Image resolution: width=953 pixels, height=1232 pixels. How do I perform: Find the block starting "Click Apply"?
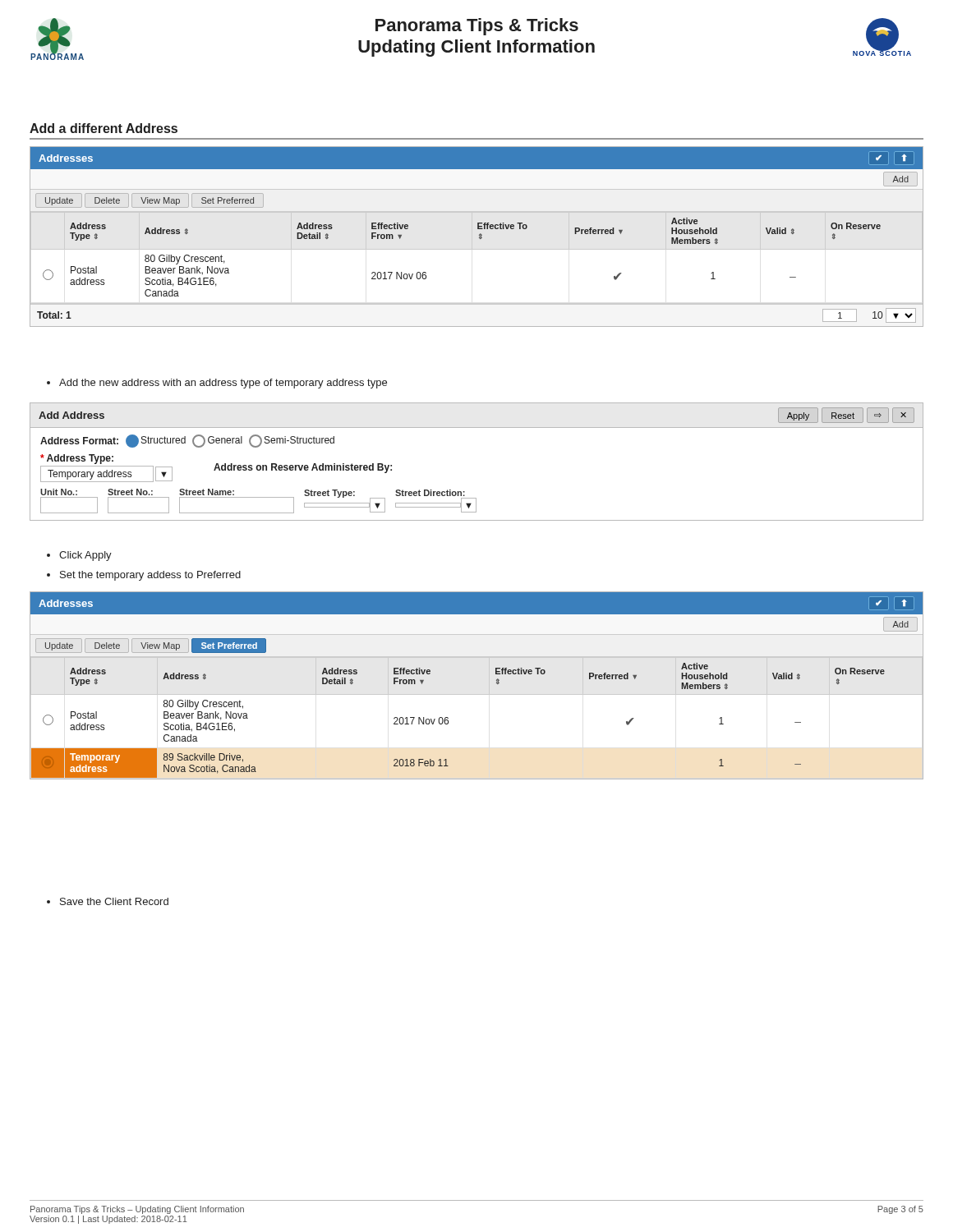tap(79, 556)
